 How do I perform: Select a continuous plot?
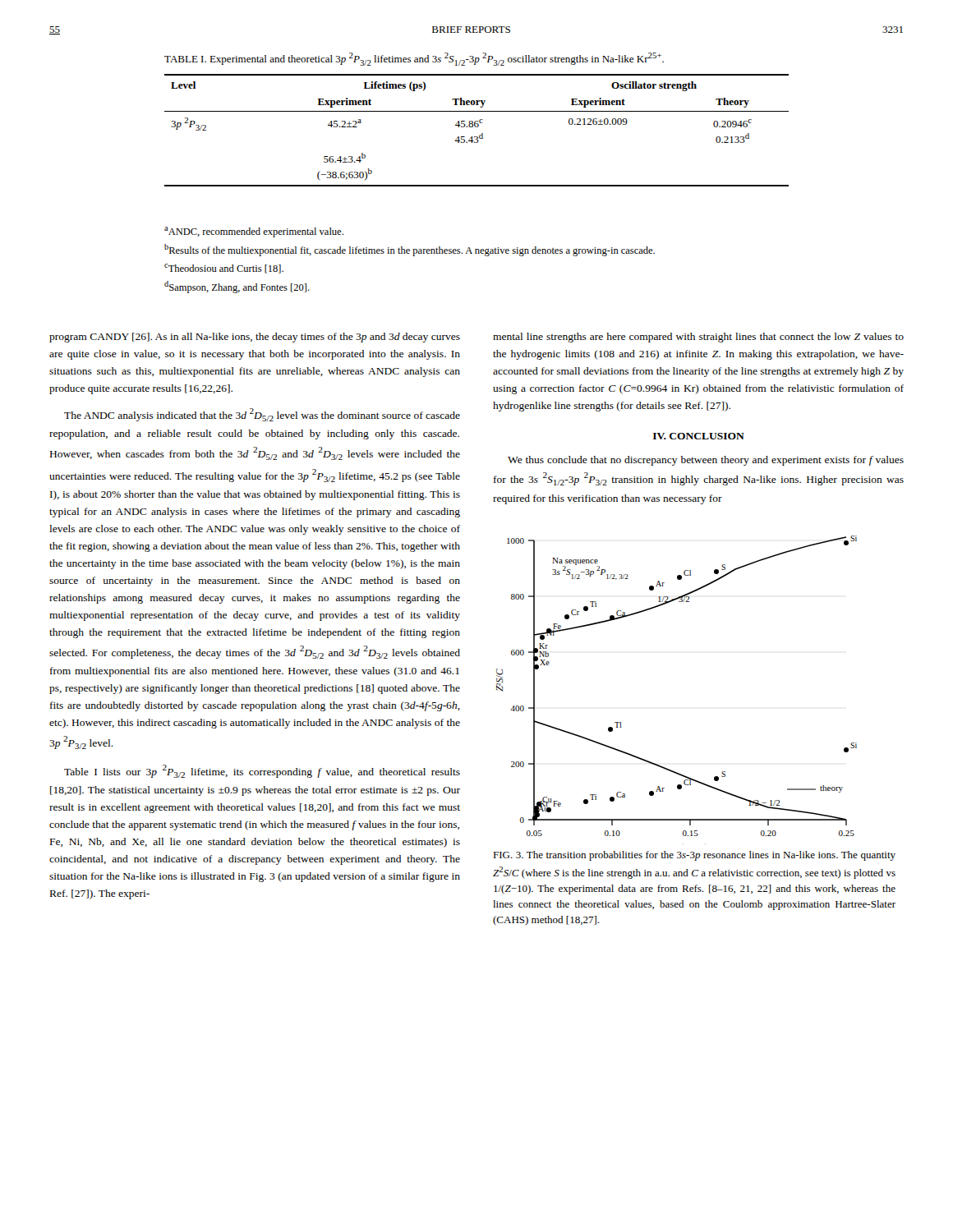(x=694, y=722)
